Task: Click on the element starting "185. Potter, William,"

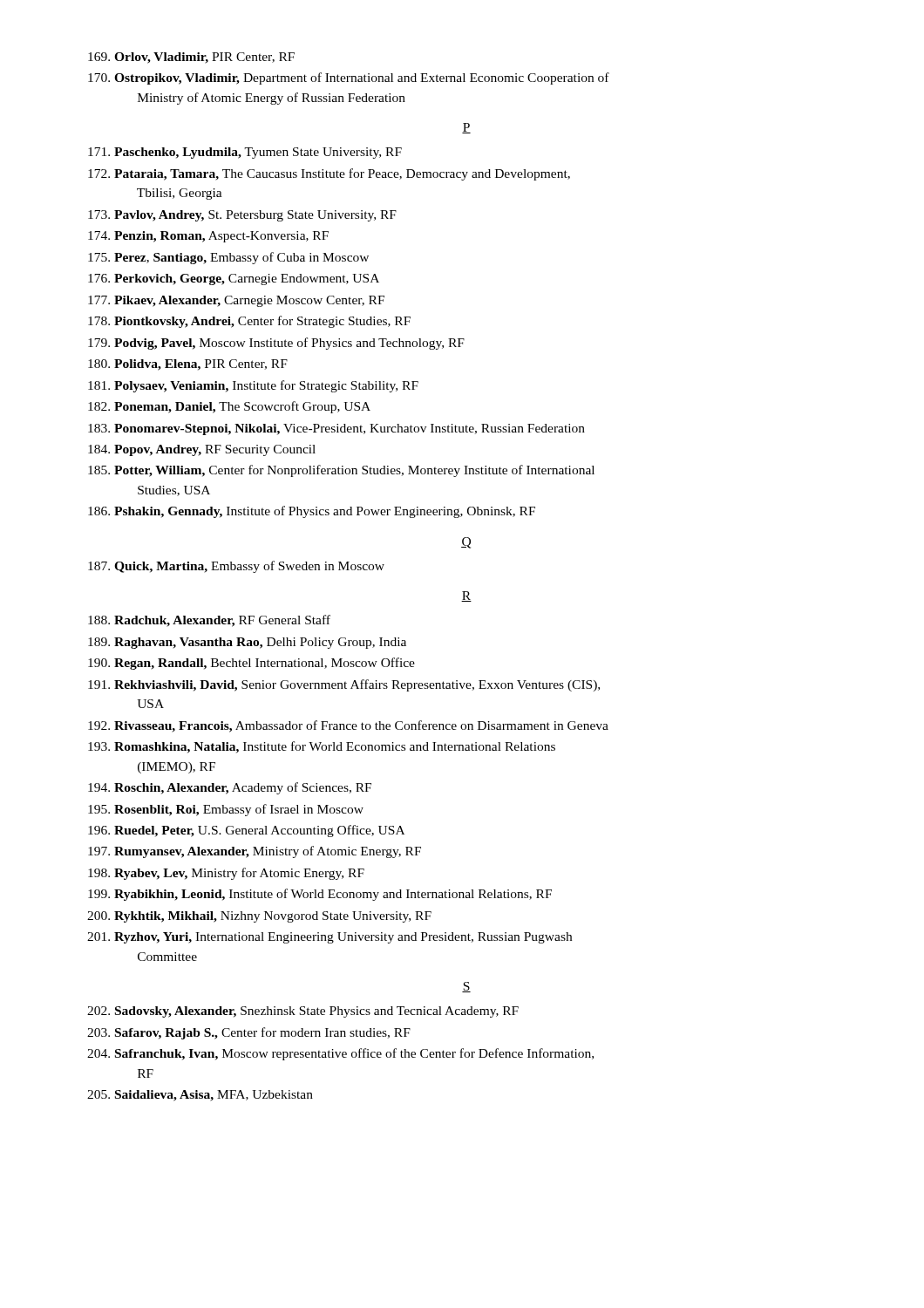Action: click(x=341, y=480)
